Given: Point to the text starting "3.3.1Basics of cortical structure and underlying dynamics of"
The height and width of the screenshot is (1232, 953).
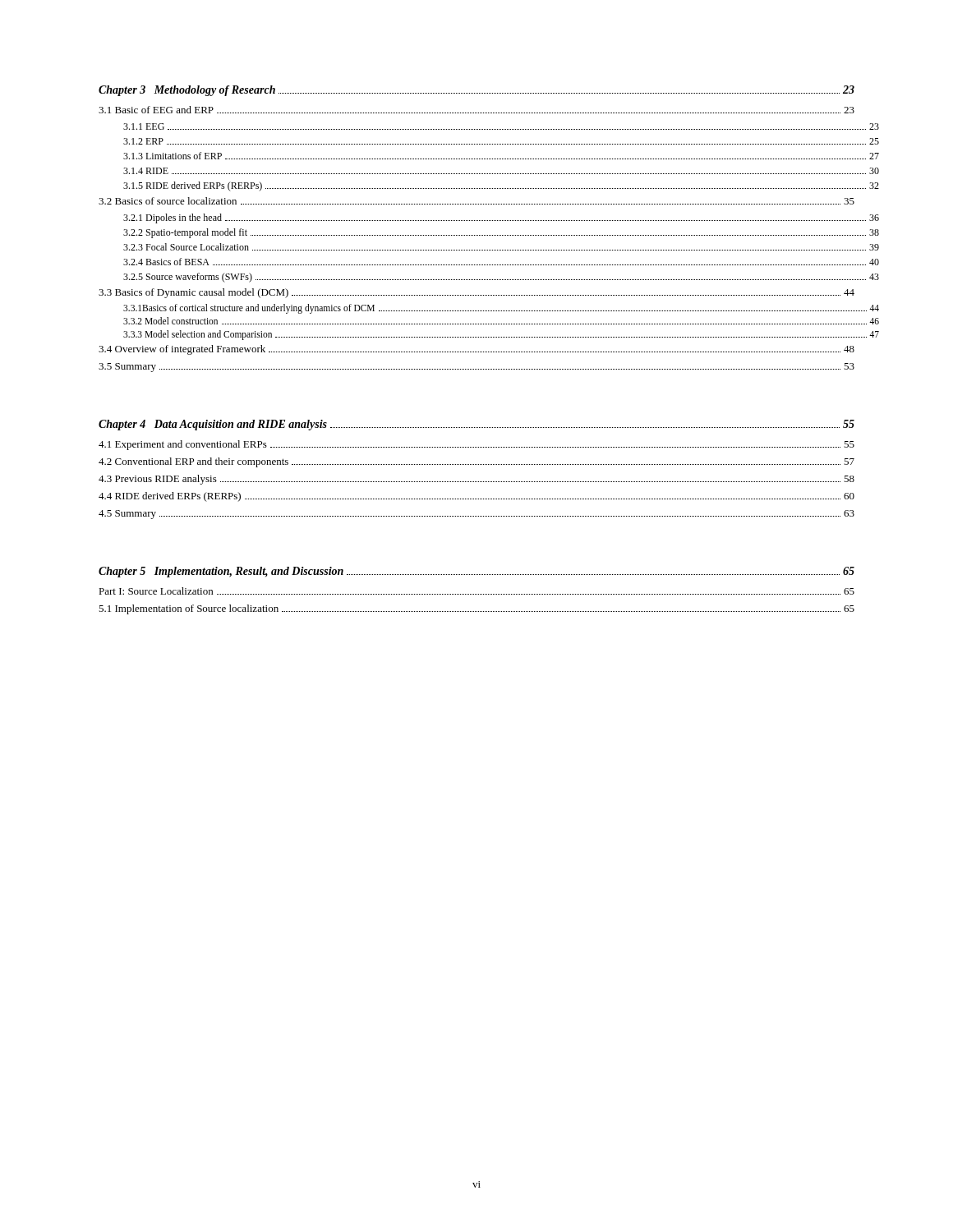Looking at the screenshot, I should (x=501, y=308).
